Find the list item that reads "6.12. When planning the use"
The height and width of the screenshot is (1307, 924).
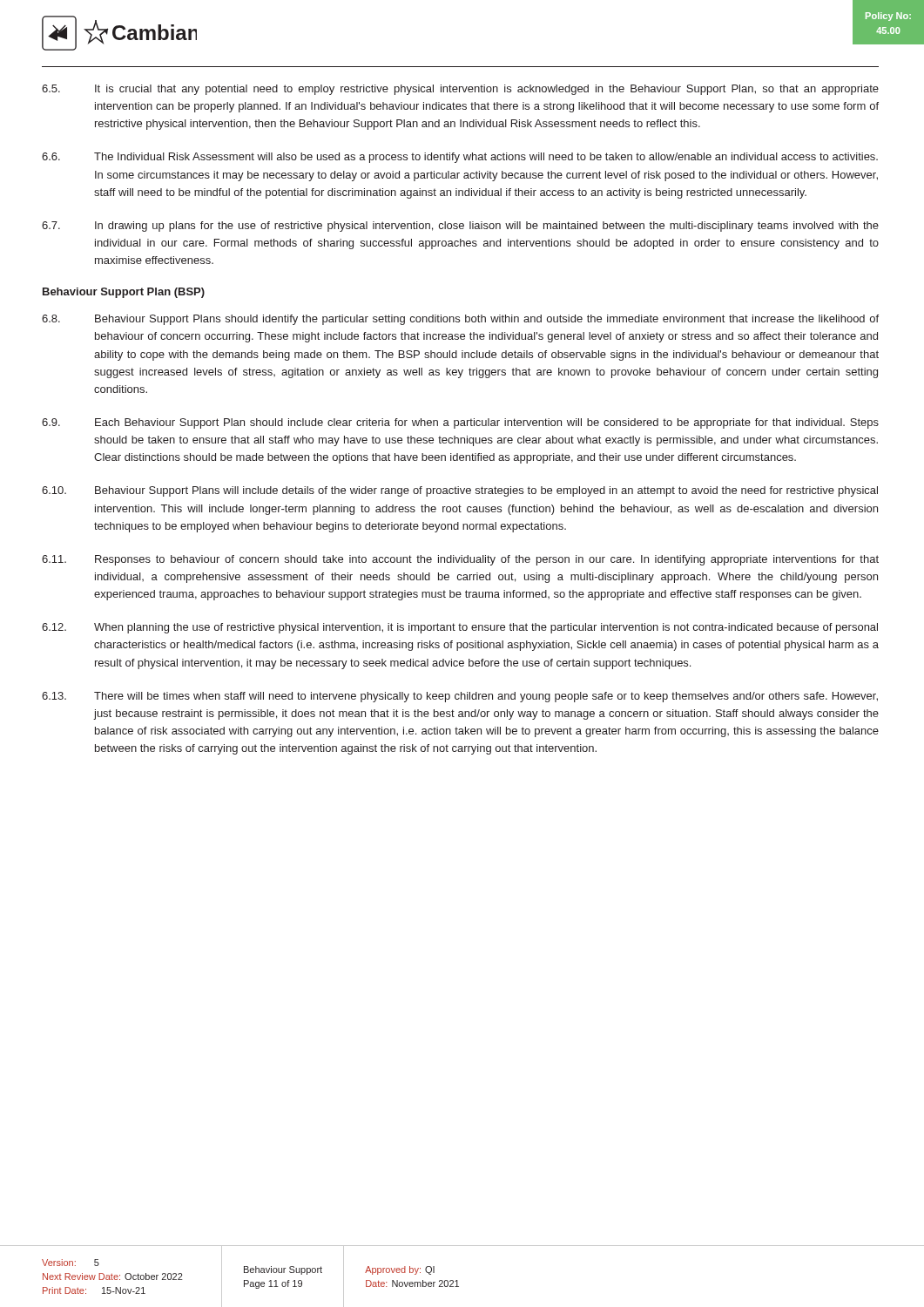(460, 645)
